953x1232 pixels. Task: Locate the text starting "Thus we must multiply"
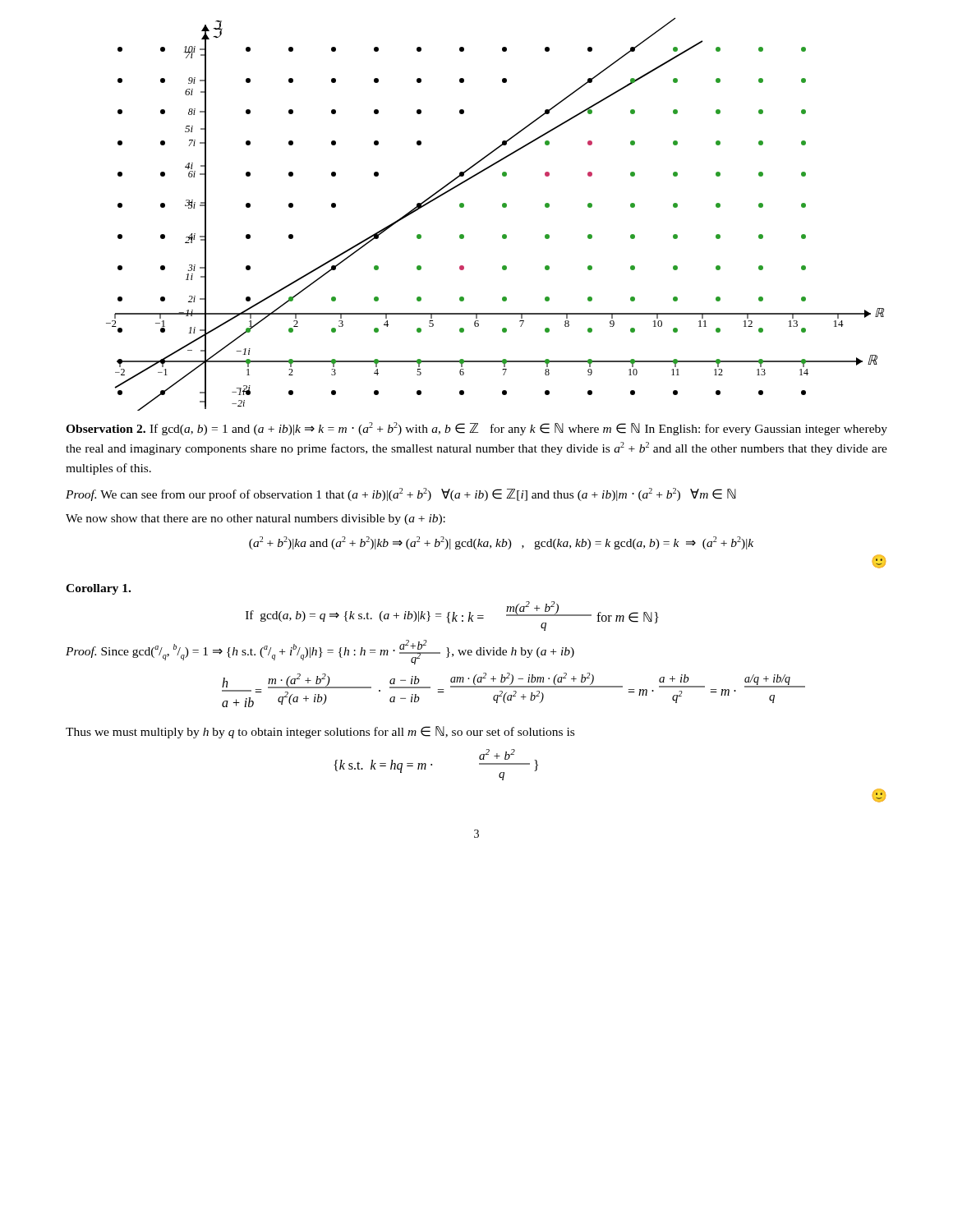(x=320, y=731)
